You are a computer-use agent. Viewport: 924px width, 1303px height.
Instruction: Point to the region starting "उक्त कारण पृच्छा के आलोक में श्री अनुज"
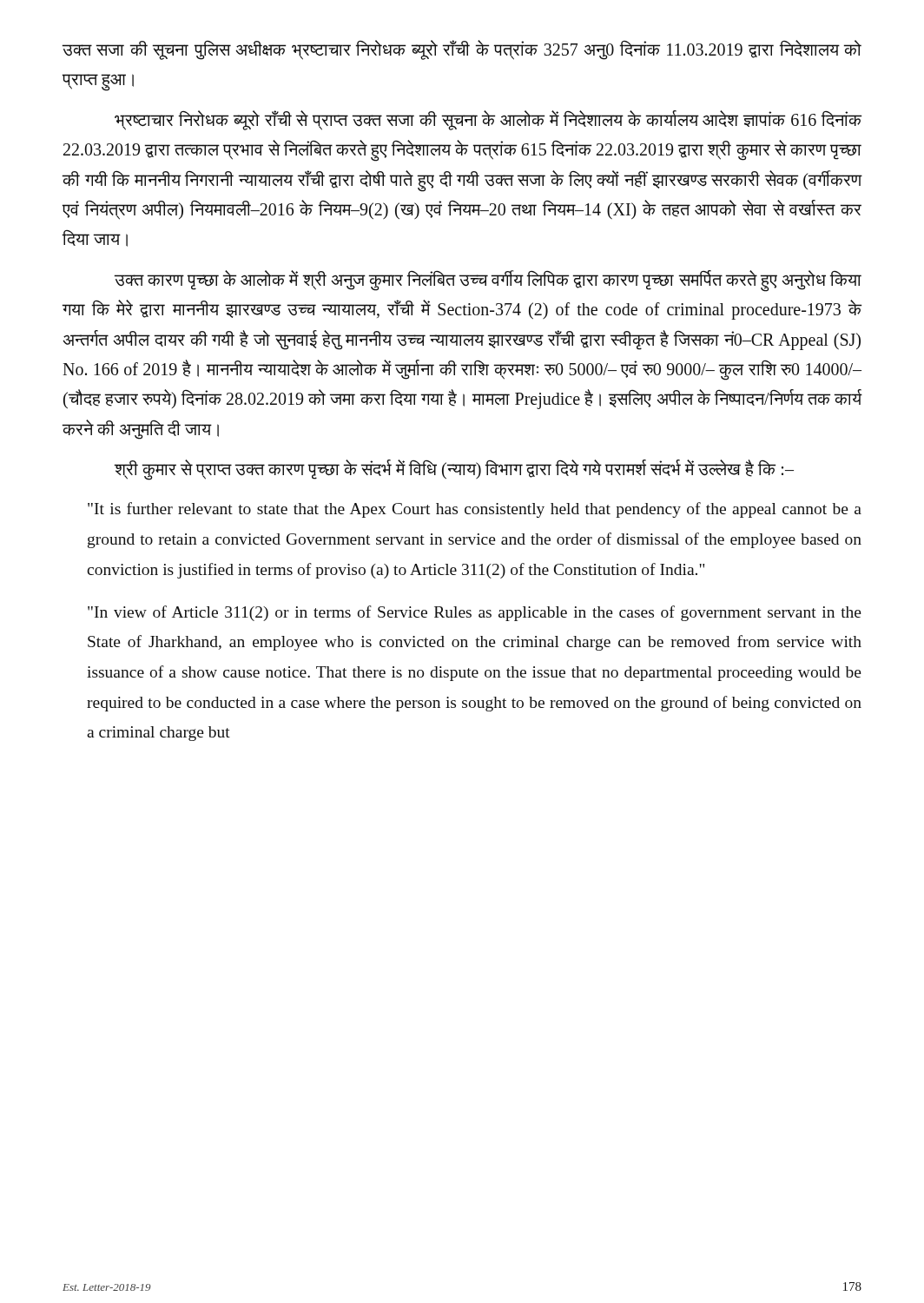coord(462,354)
